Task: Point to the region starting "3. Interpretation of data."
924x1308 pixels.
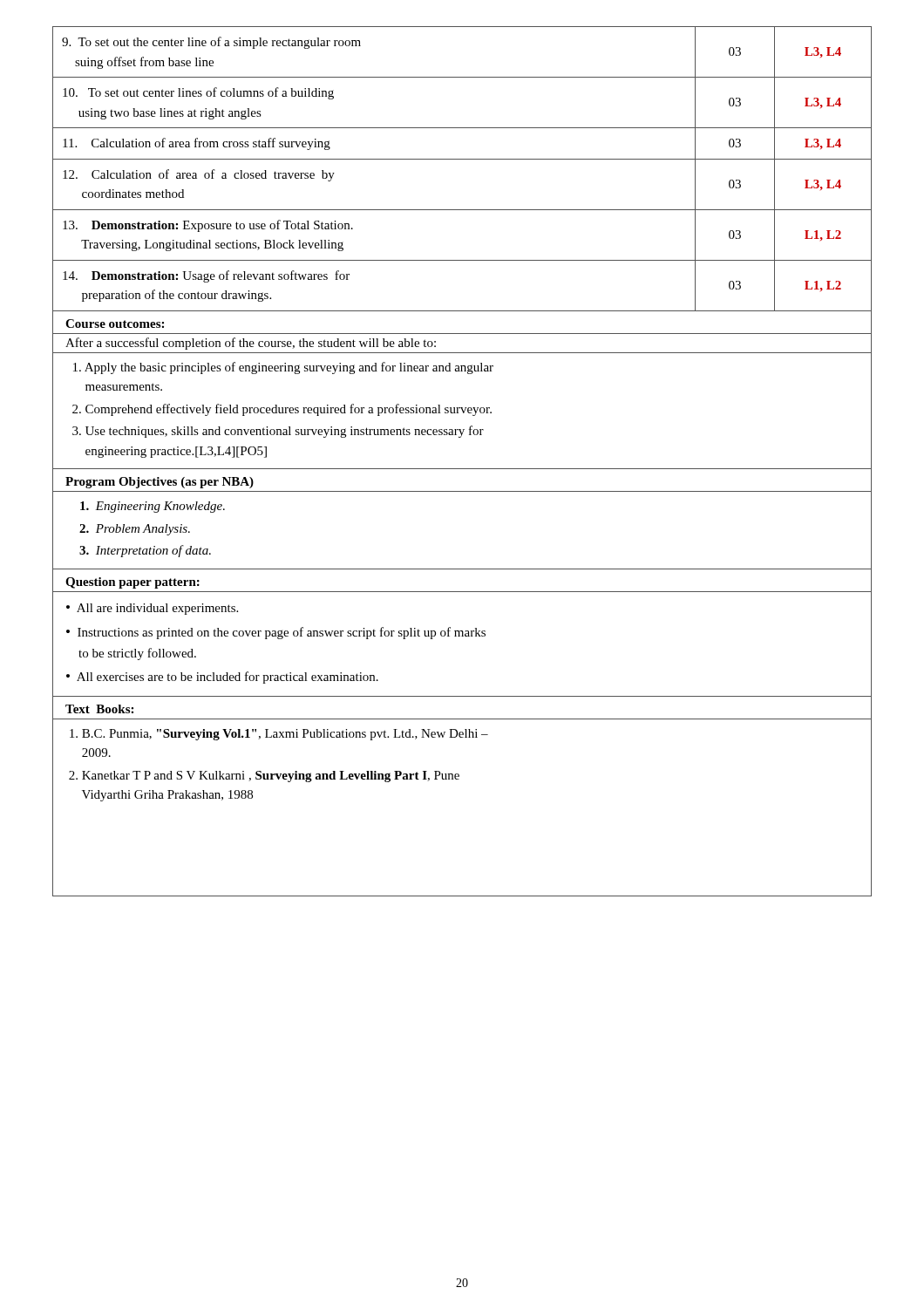Action: 146,550
